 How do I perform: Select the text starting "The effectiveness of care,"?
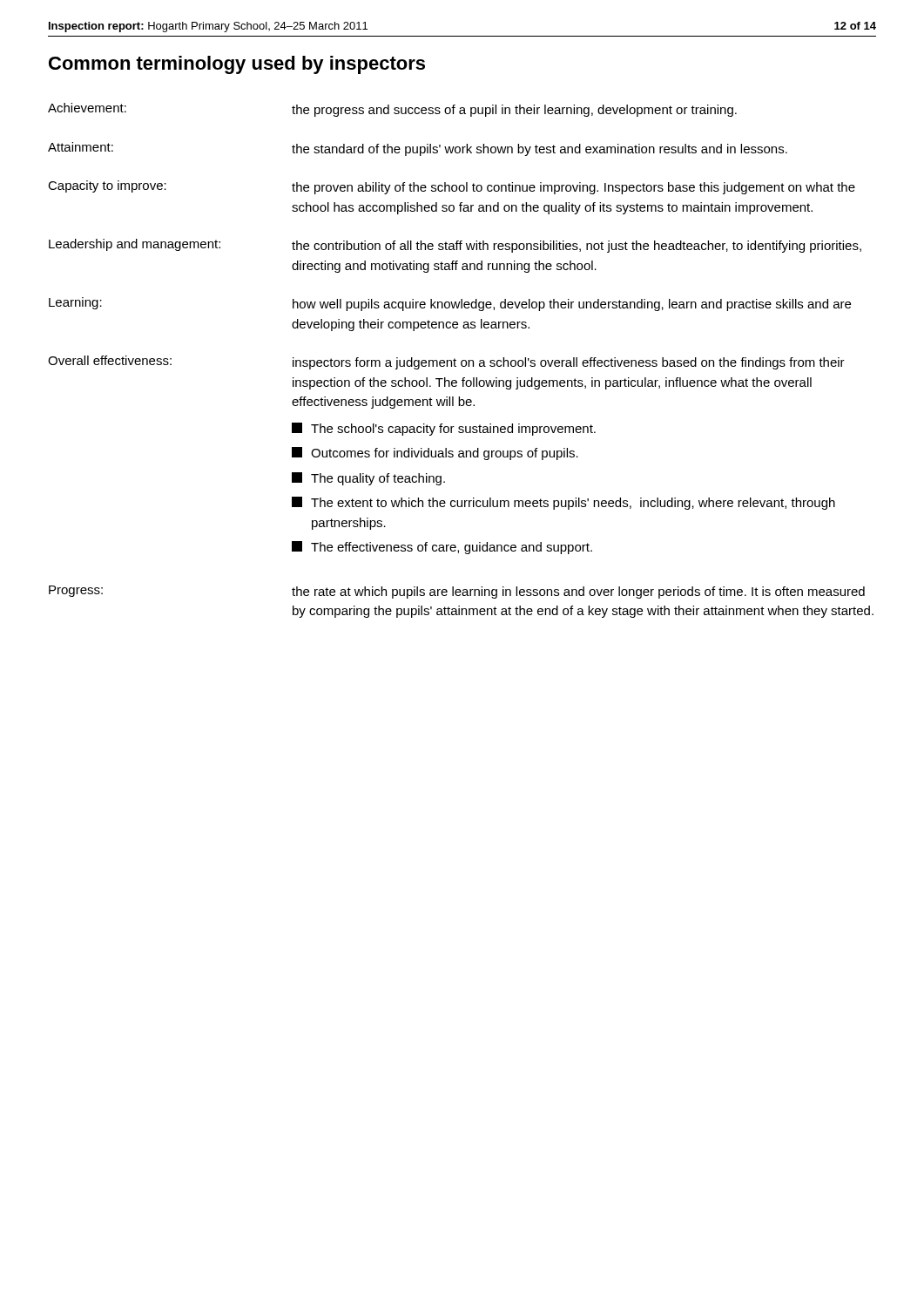click(442, 547)
